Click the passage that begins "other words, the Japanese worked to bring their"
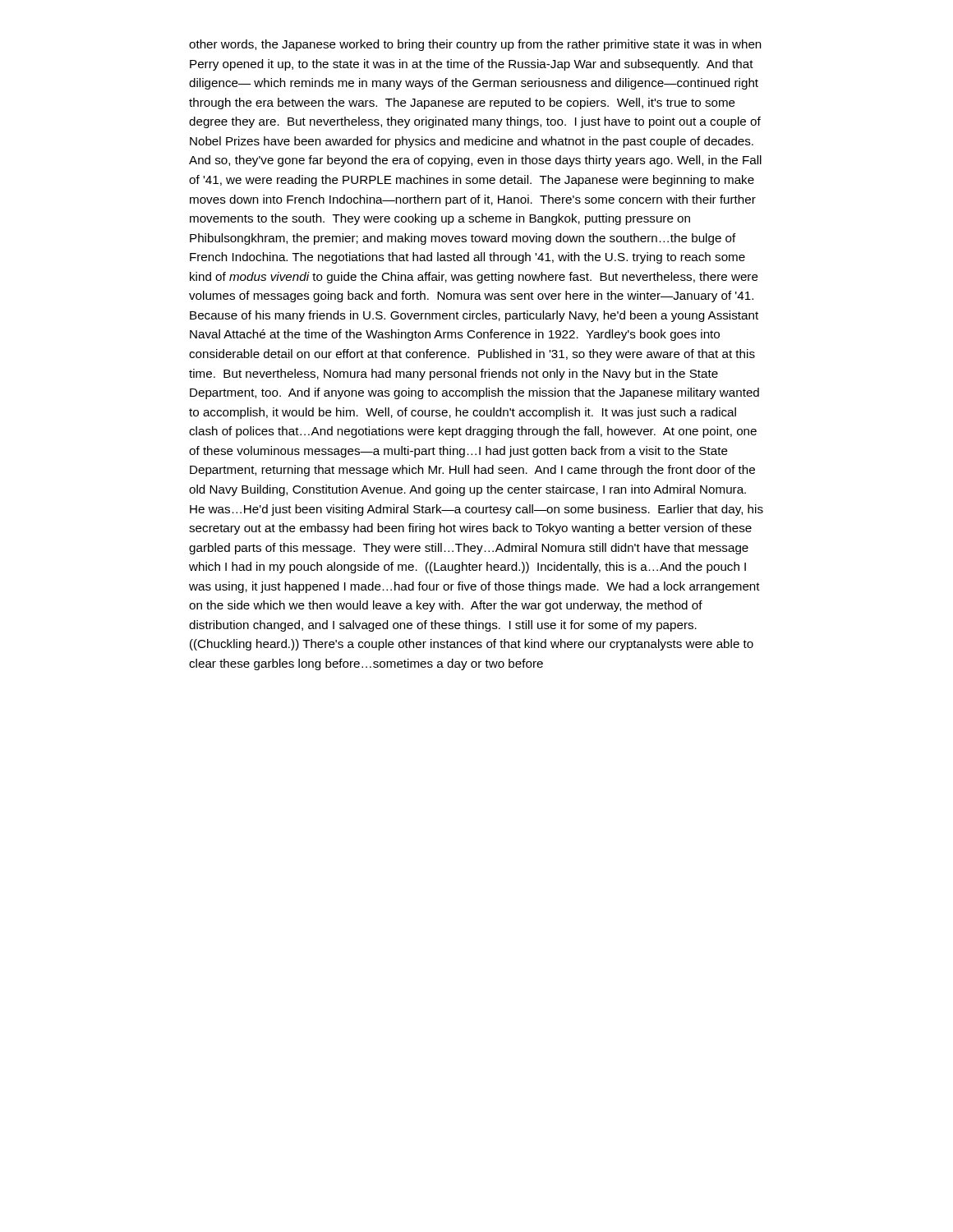 point(476,354)
